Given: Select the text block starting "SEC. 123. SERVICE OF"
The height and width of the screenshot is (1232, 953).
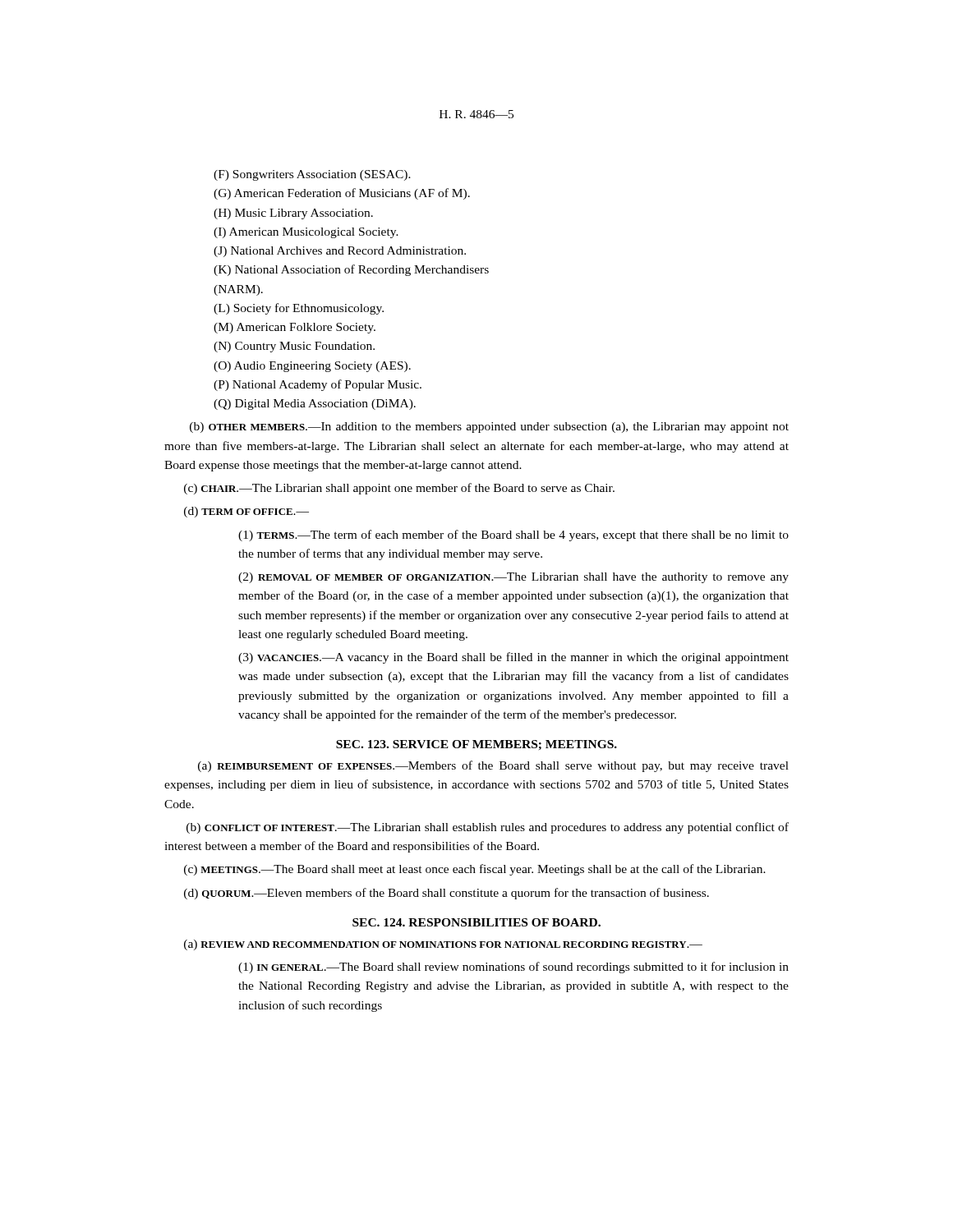Looking at the screenshot, I should coord(476,744).
